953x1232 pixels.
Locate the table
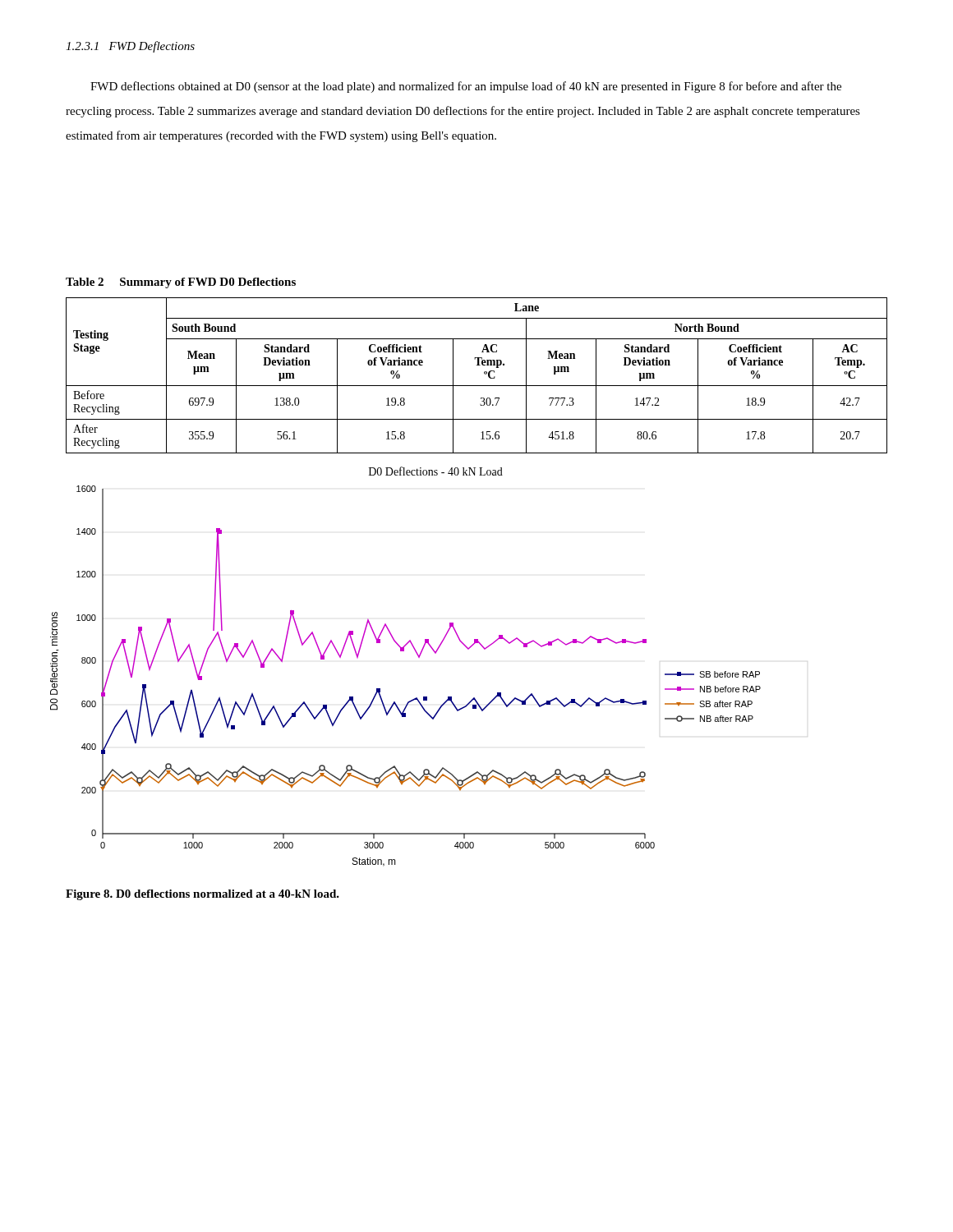[x=476, y=375]
